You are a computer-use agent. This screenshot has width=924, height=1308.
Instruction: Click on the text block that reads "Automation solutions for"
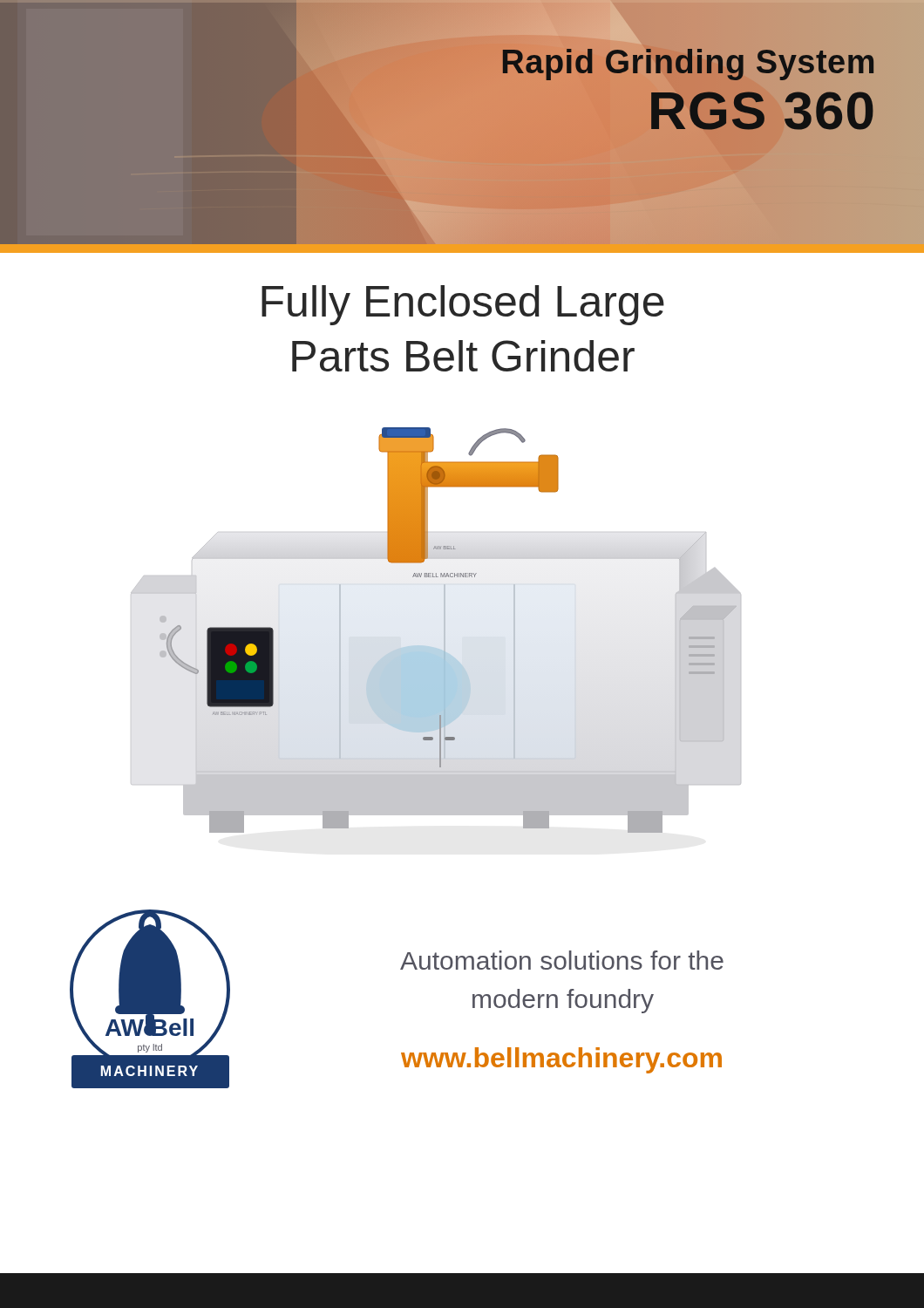tap(562, 979)
